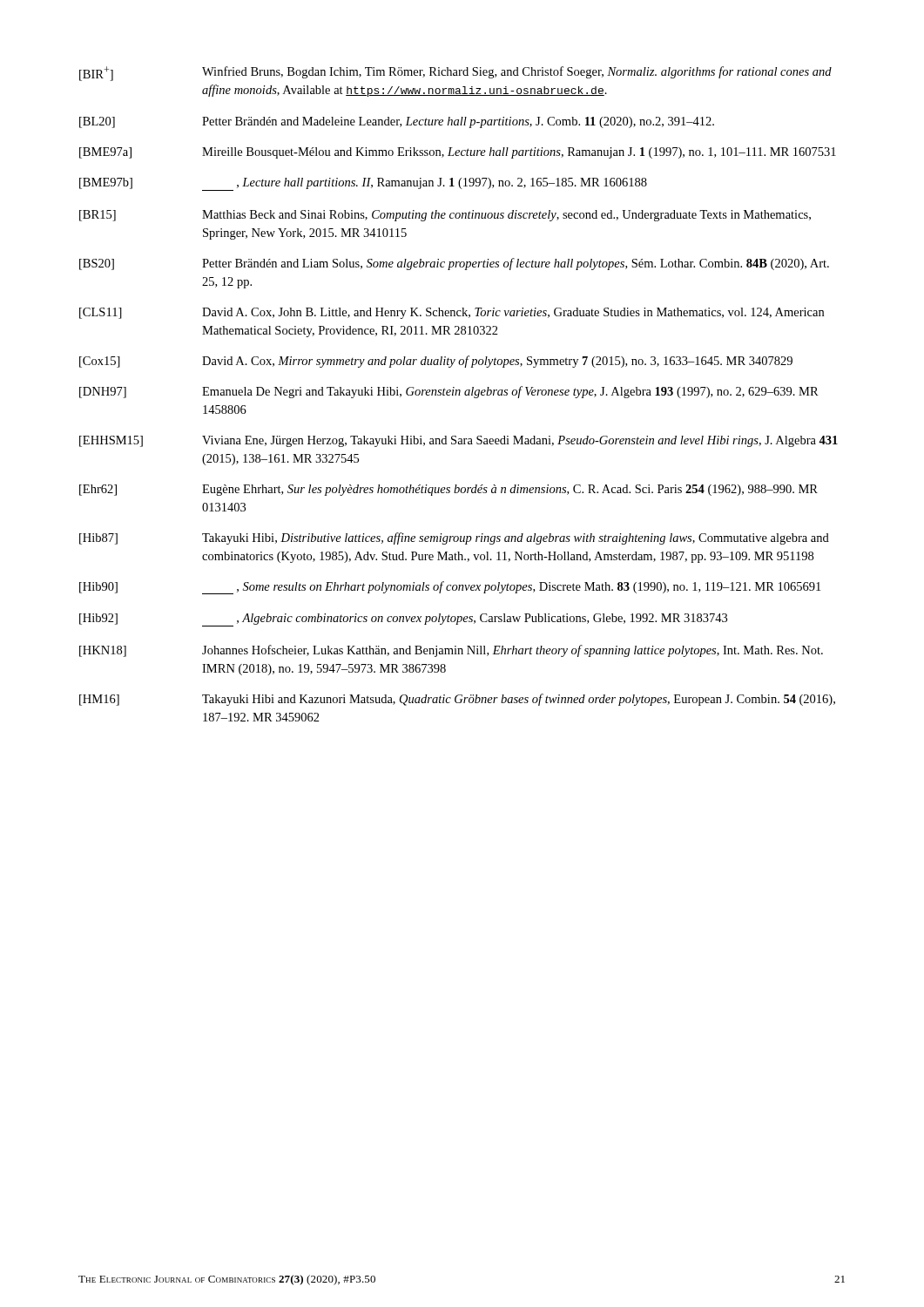This screenshot has width=924, height=1307.
Task: Find the list item containing "[BR15] Matthias Beck"
Action: (x=462, y=224)
